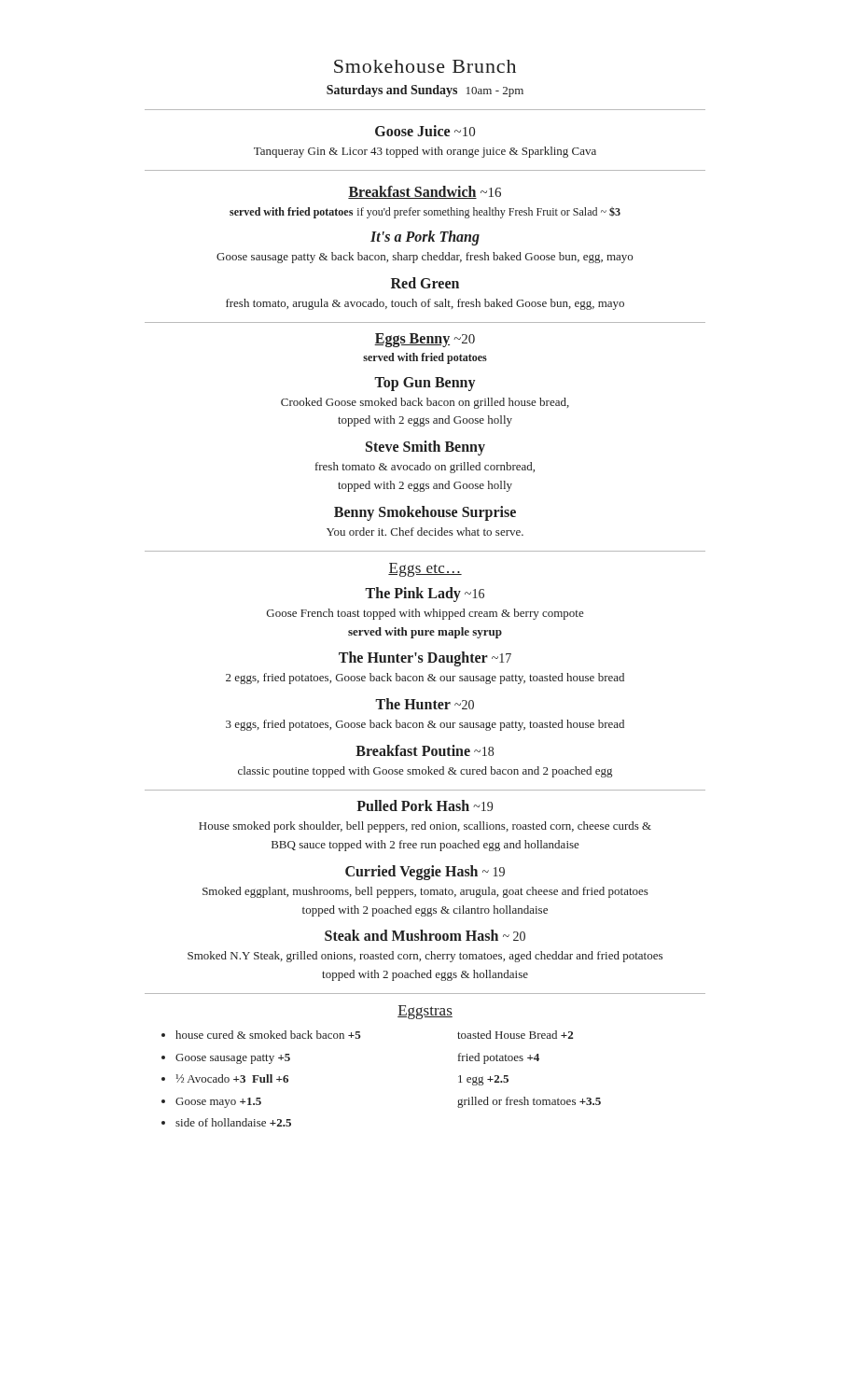Find "Goose Juice ~10" on this page
Viewport: 850px width, 1400px height.
click(425, 131)
